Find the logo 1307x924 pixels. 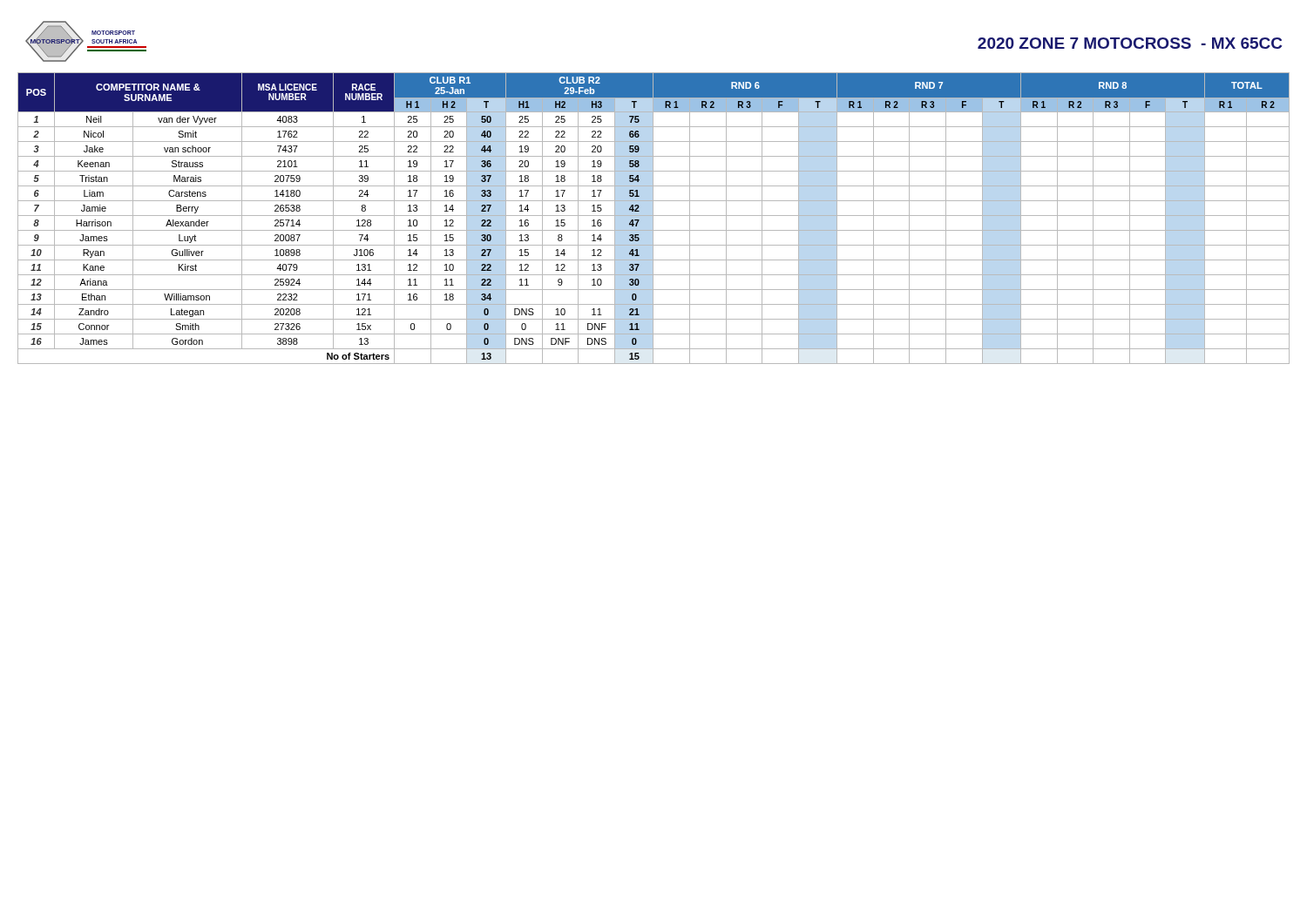click(87, 43)
